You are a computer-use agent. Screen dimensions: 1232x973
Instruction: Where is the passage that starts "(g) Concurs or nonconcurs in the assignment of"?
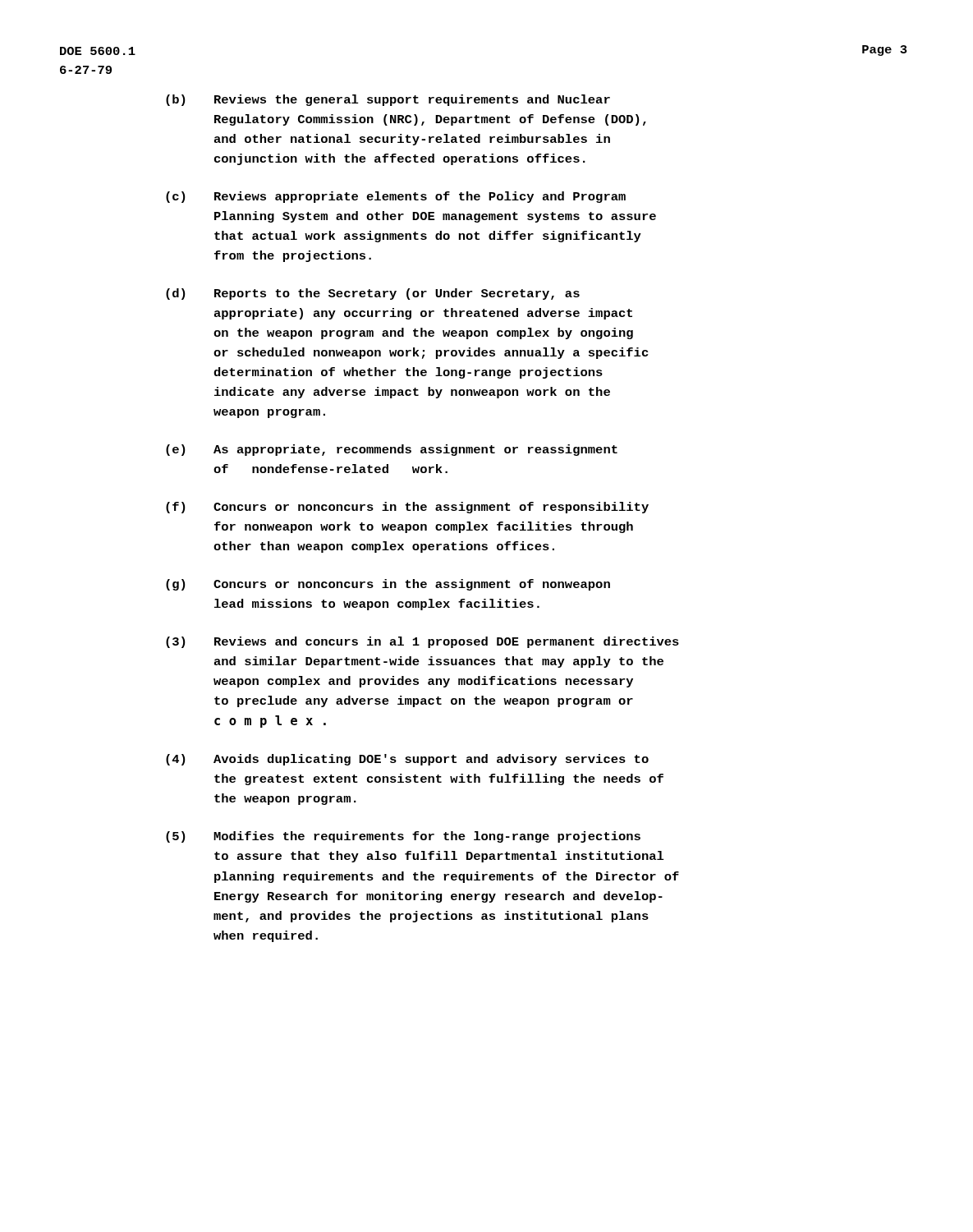coord(539,595)
